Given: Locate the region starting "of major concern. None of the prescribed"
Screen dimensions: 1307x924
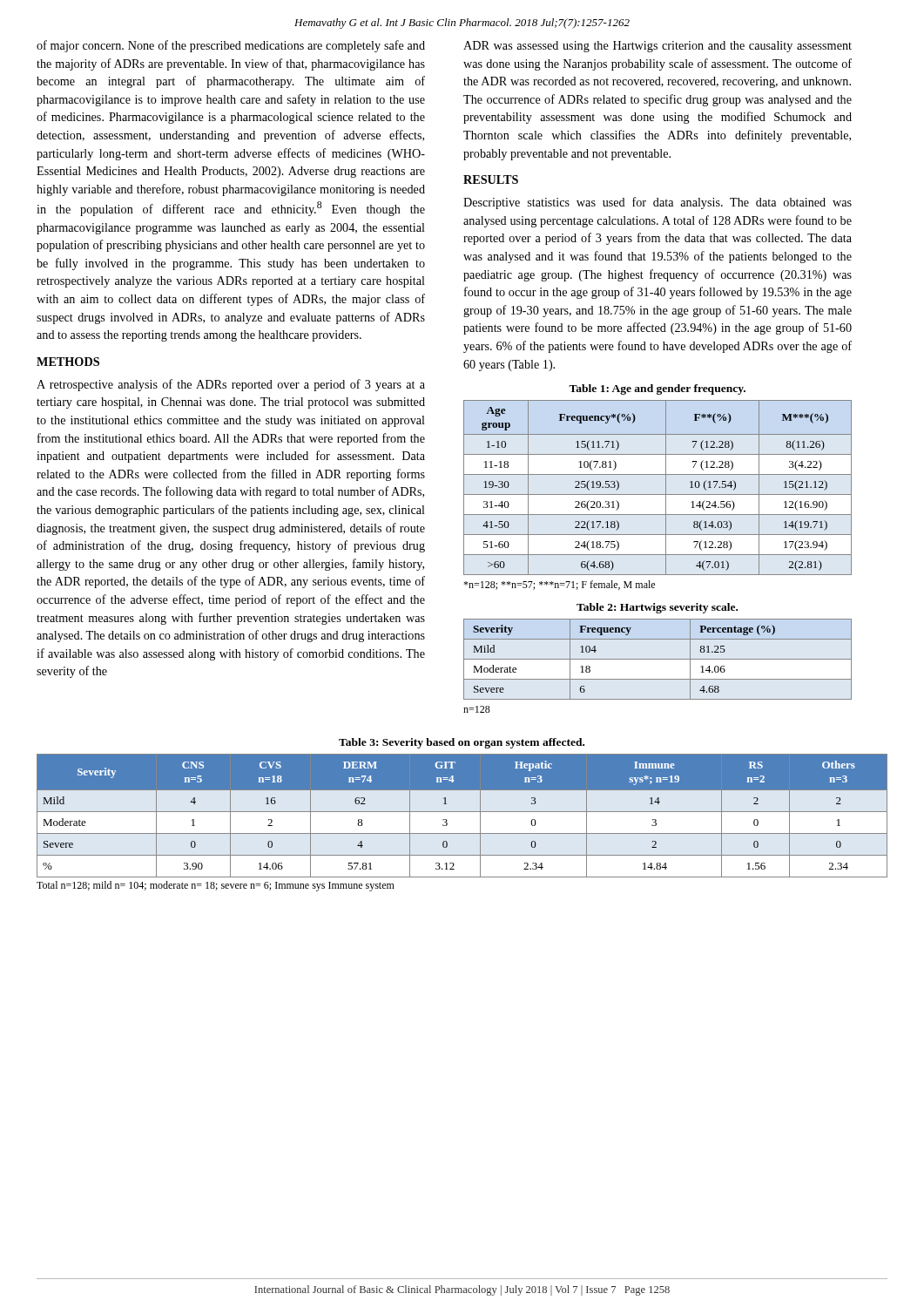Looking at the screenshot, I should (x=231, y=190).
